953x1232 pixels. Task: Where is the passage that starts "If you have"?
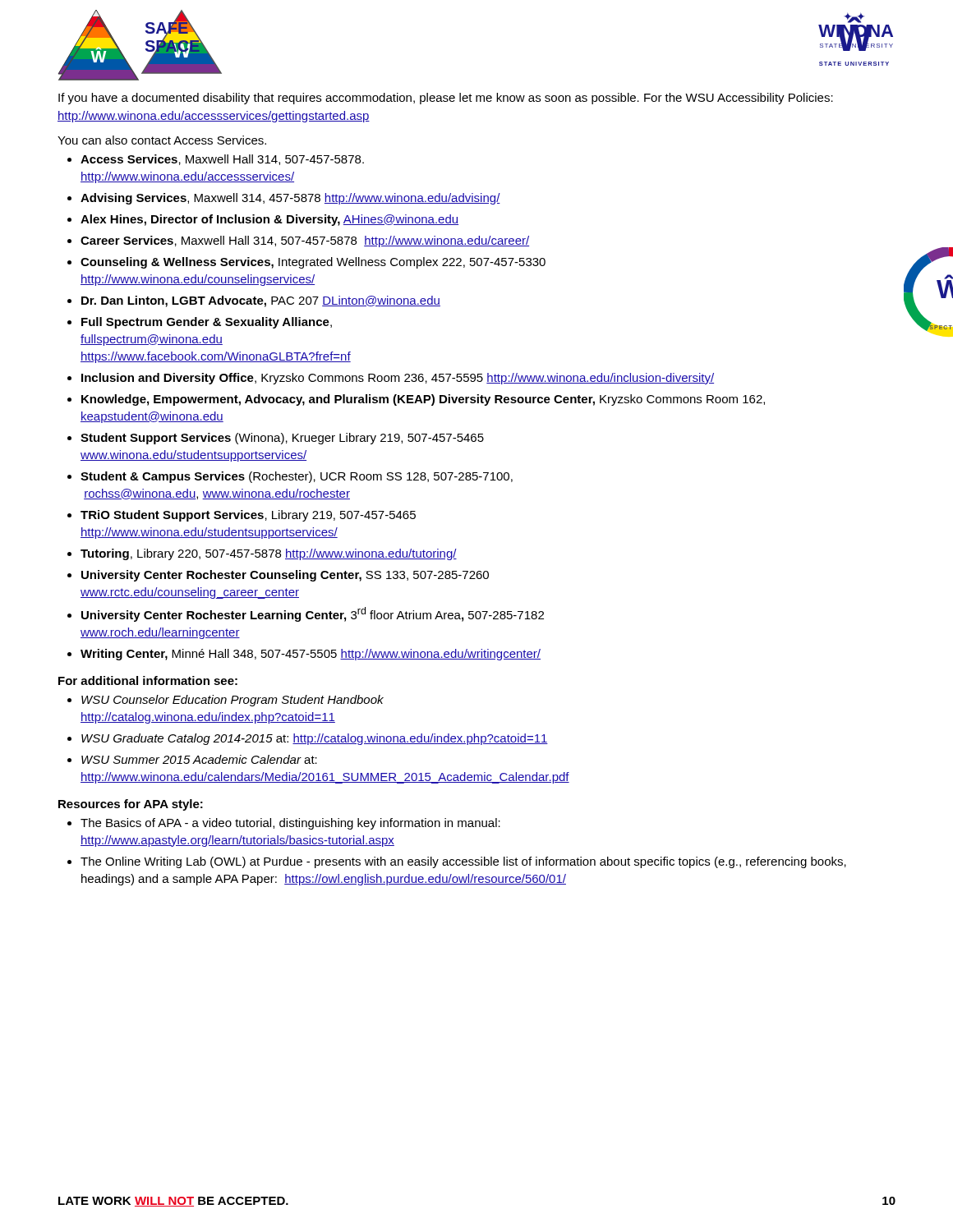click(446, 106)
